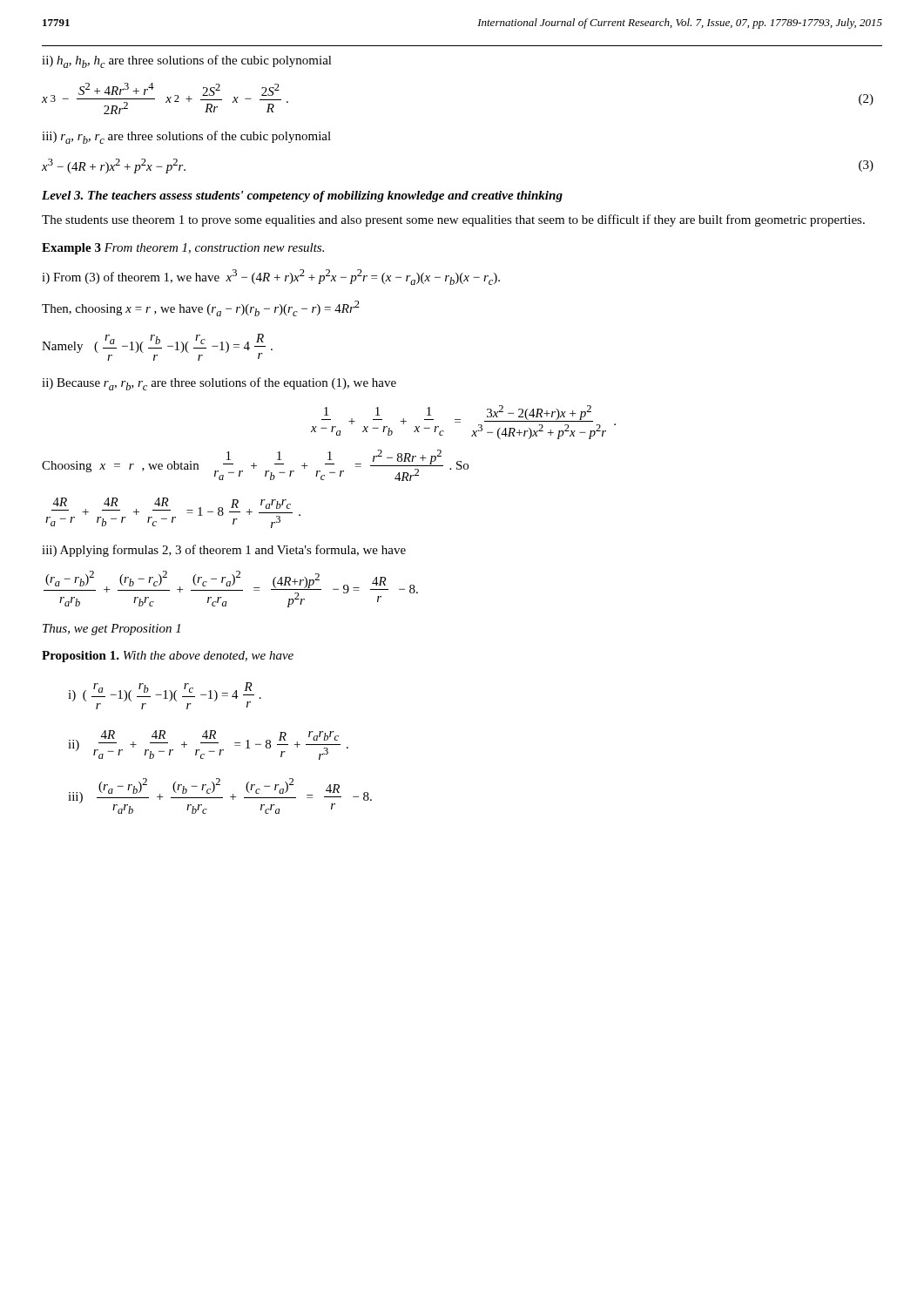The height and width of the screenshot is (1307, 924).
Task: Point to the formula beginning "(ra − rb)2 rarb + (rb −"
Action: 230,589
